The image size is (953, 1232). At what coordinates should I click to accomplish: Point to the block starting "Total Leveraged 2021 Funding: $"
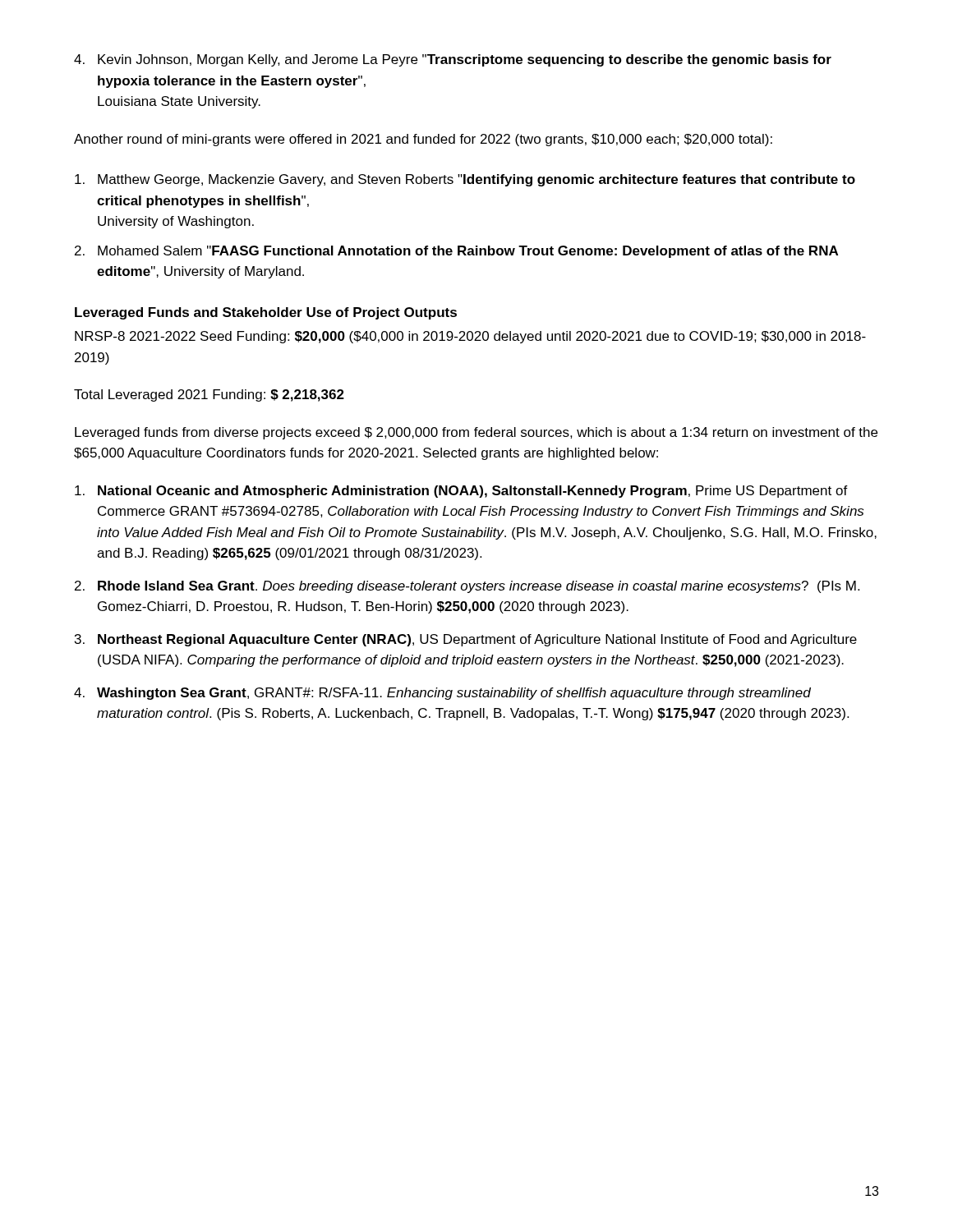tap(209, 395)
